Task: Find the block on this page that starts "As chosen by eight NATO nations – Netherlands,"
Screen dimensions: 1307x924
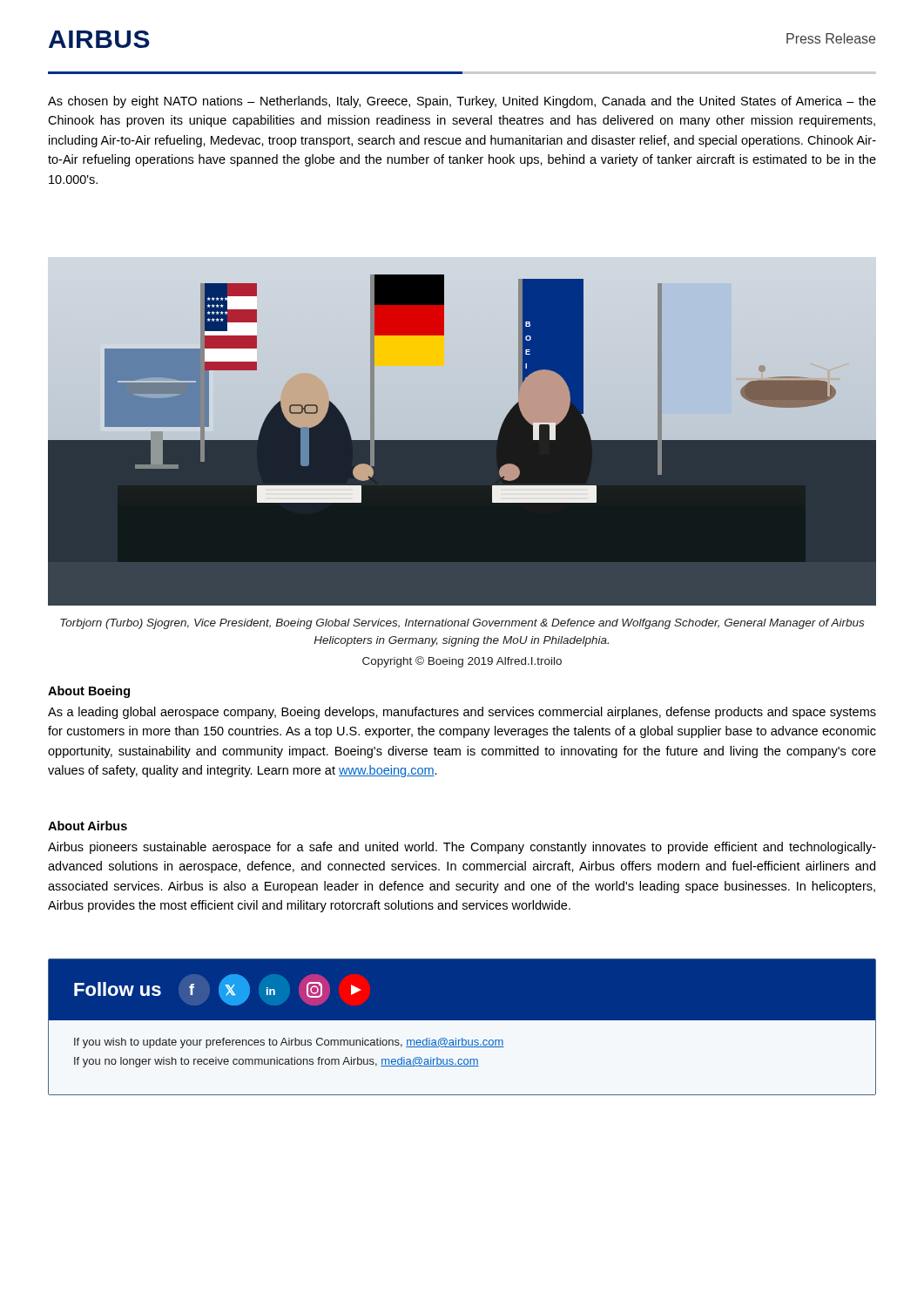Action: [x=462, y=140]
